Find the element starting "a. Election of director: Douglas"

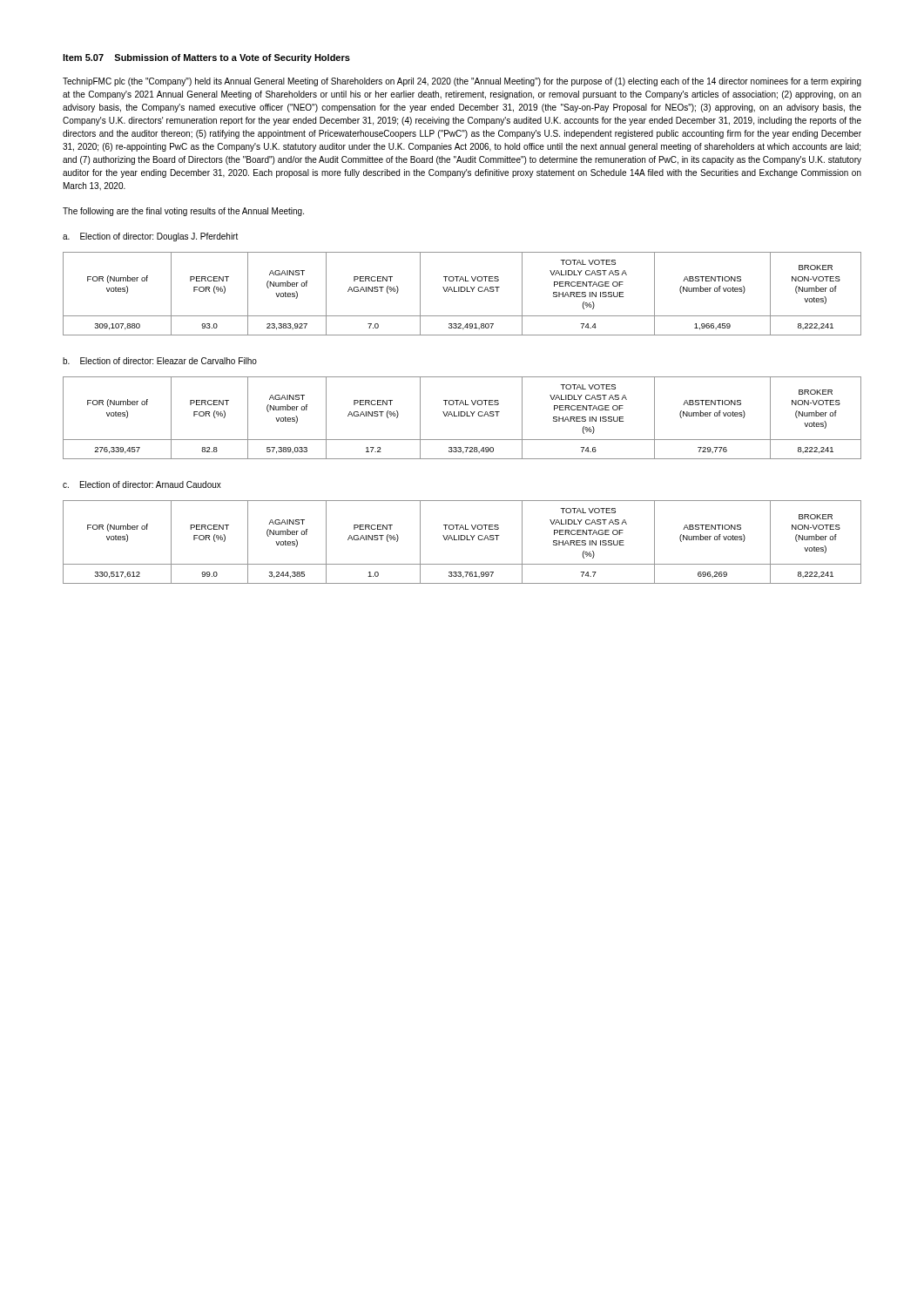[150, 237]
